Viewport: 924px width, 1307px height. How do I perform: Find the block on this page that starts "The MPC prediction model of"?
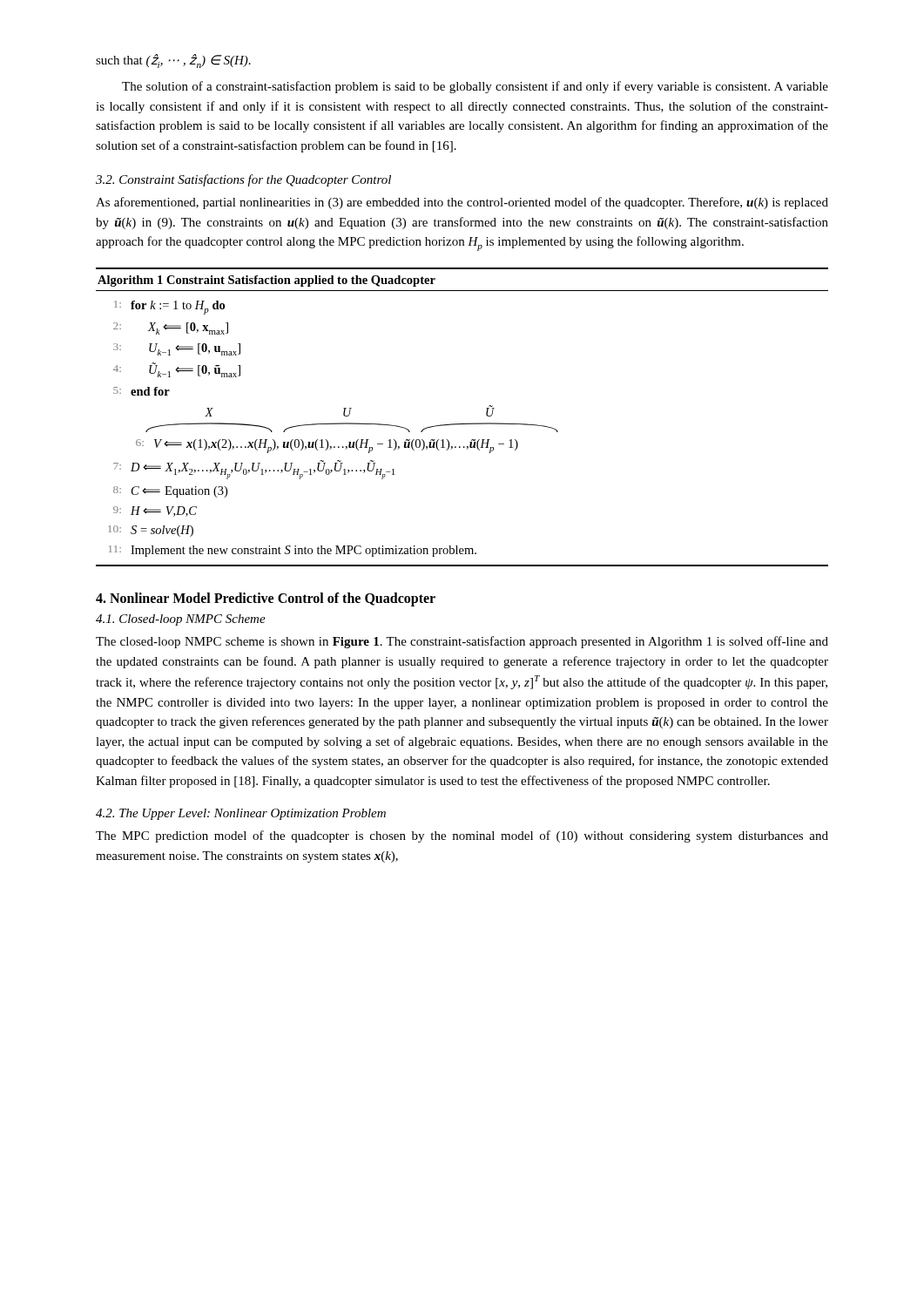point(462,846)
